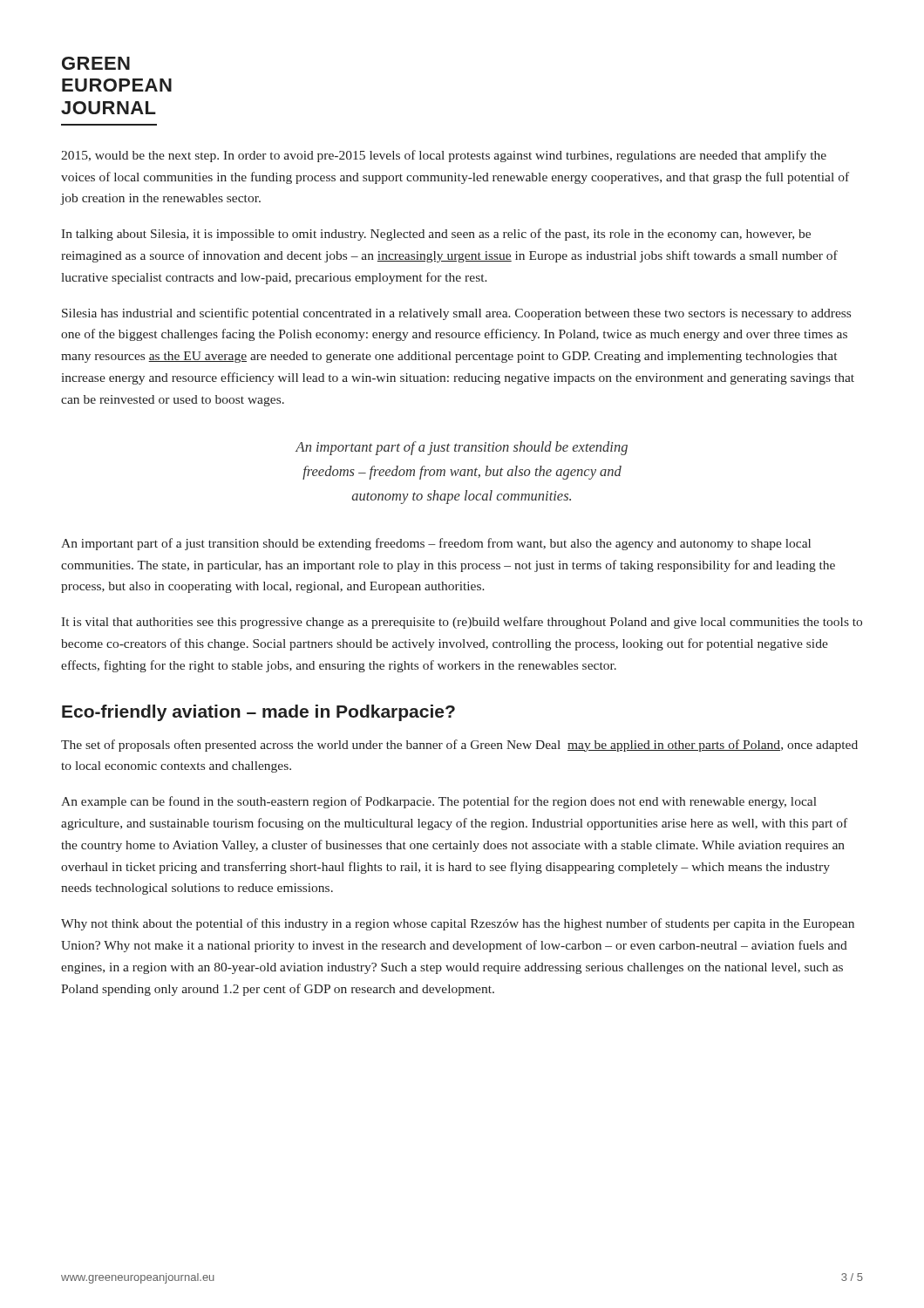The image size is (924, 1308).
Task: Find the text block that says "In talking about Silesia, it is impossible"
Action: tap(449, 255)
